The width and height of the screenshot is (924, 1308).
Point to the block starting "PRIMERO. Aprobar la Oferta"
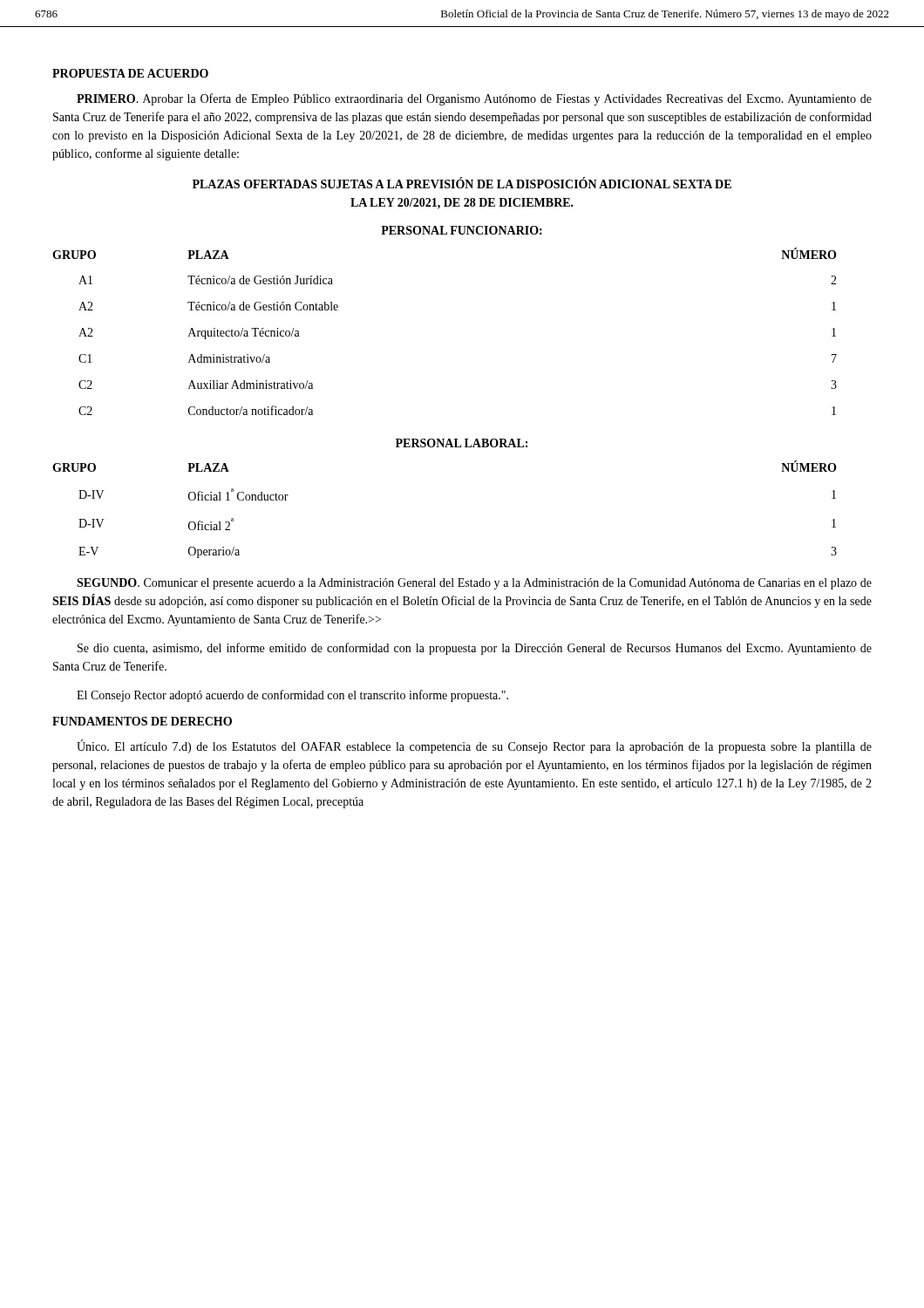click(462, 126)
